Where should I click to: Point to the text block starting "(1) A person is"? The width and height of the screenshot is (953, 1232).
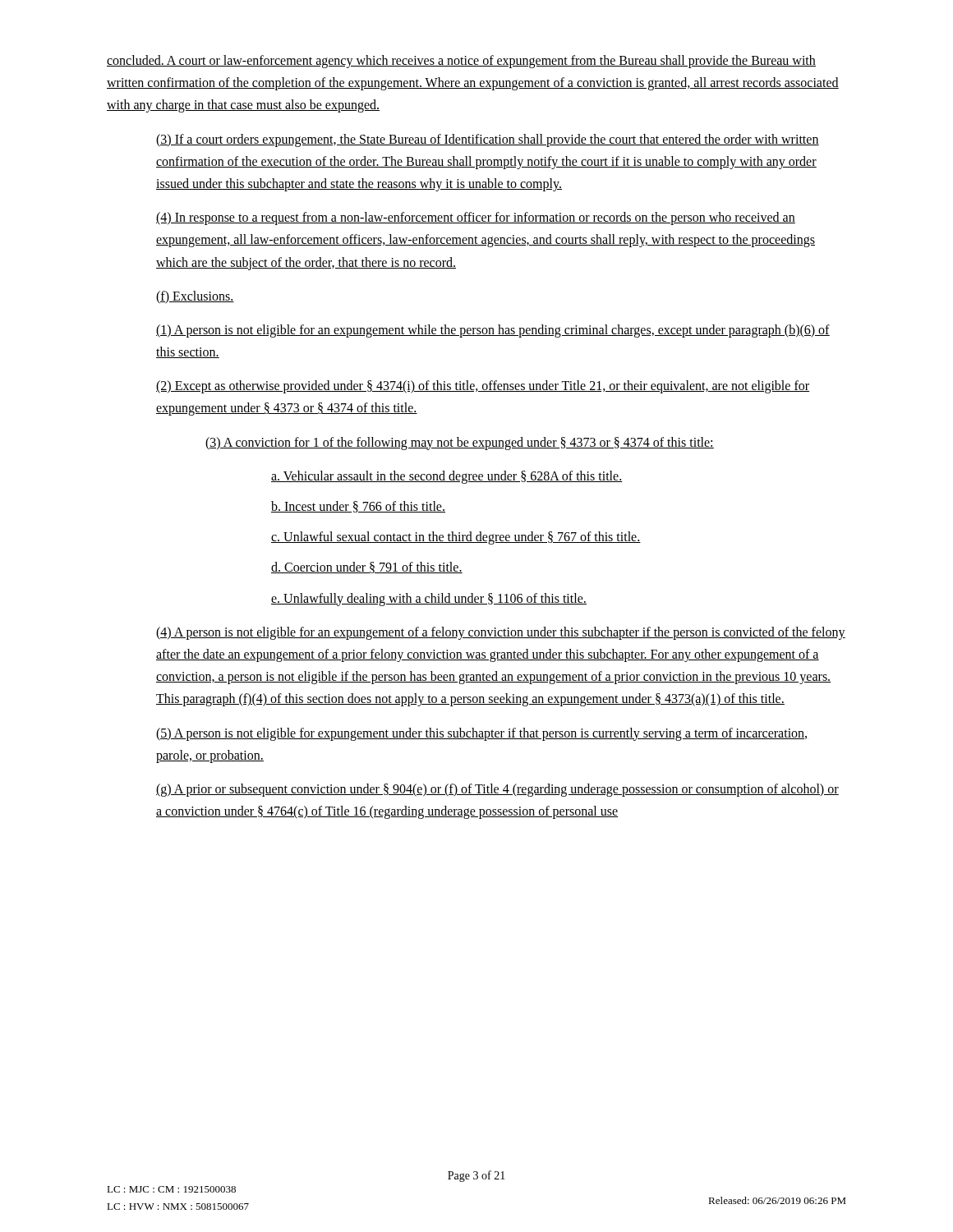pos(501,341)
